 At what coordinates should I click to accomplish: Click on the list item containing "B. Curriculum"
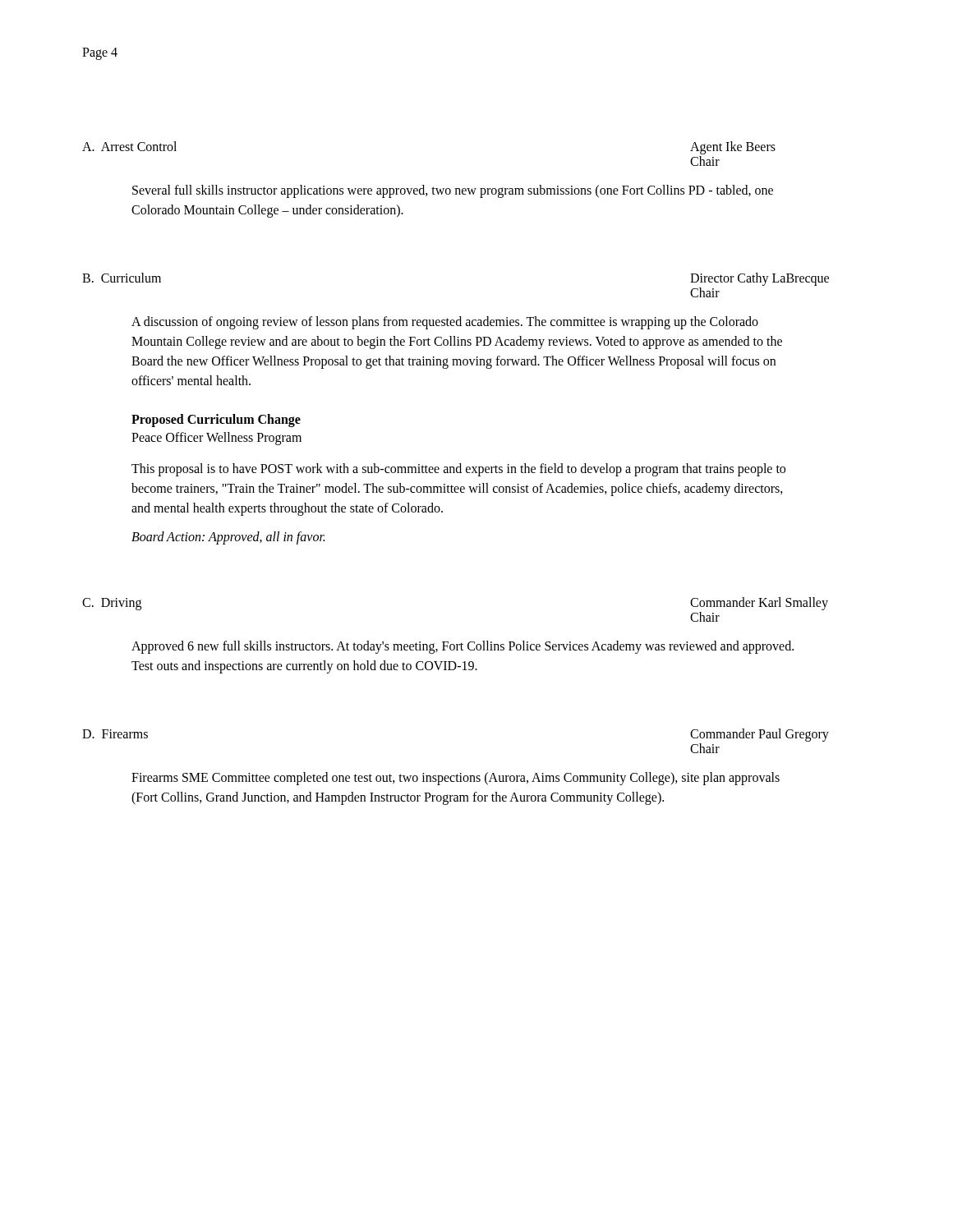point(122,278)
